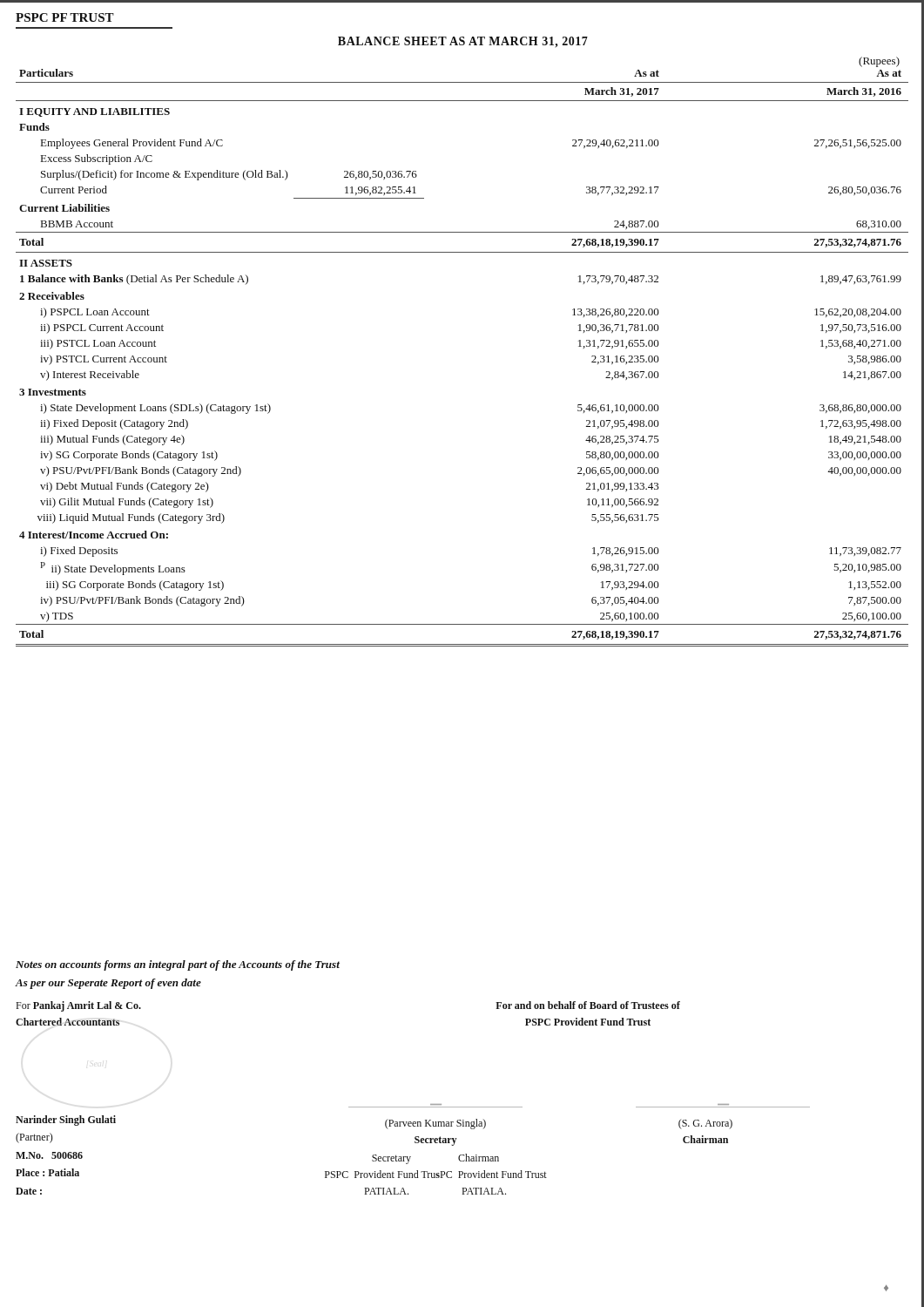Screen dimensions: 1307x924
Task: Find the element starting "Narinder Singh Gulati (Partner) M.No. 500686 Place"
Action: [66, 1155]
